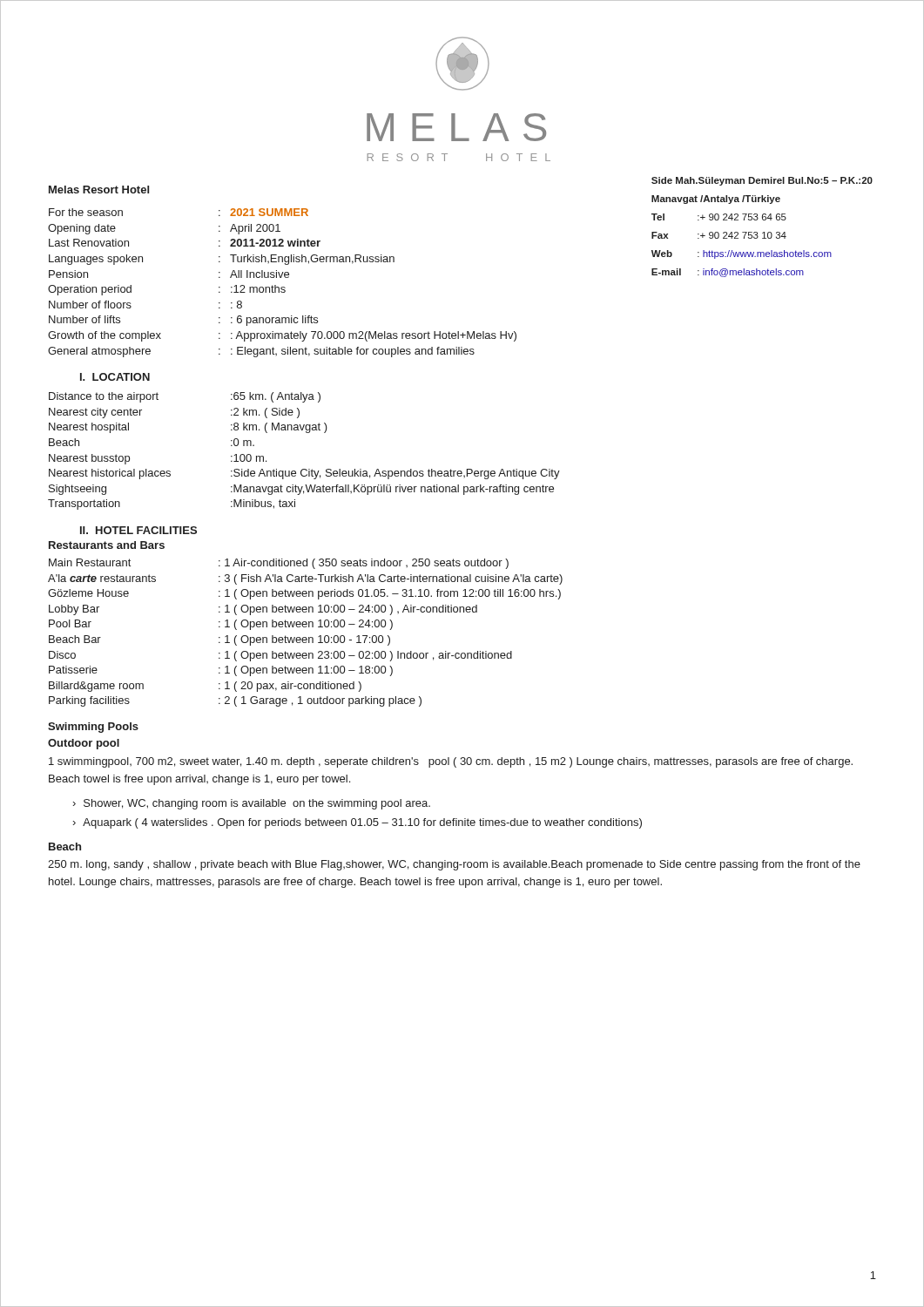Select the section header containing "Outdoor pool"

point(84,743)
